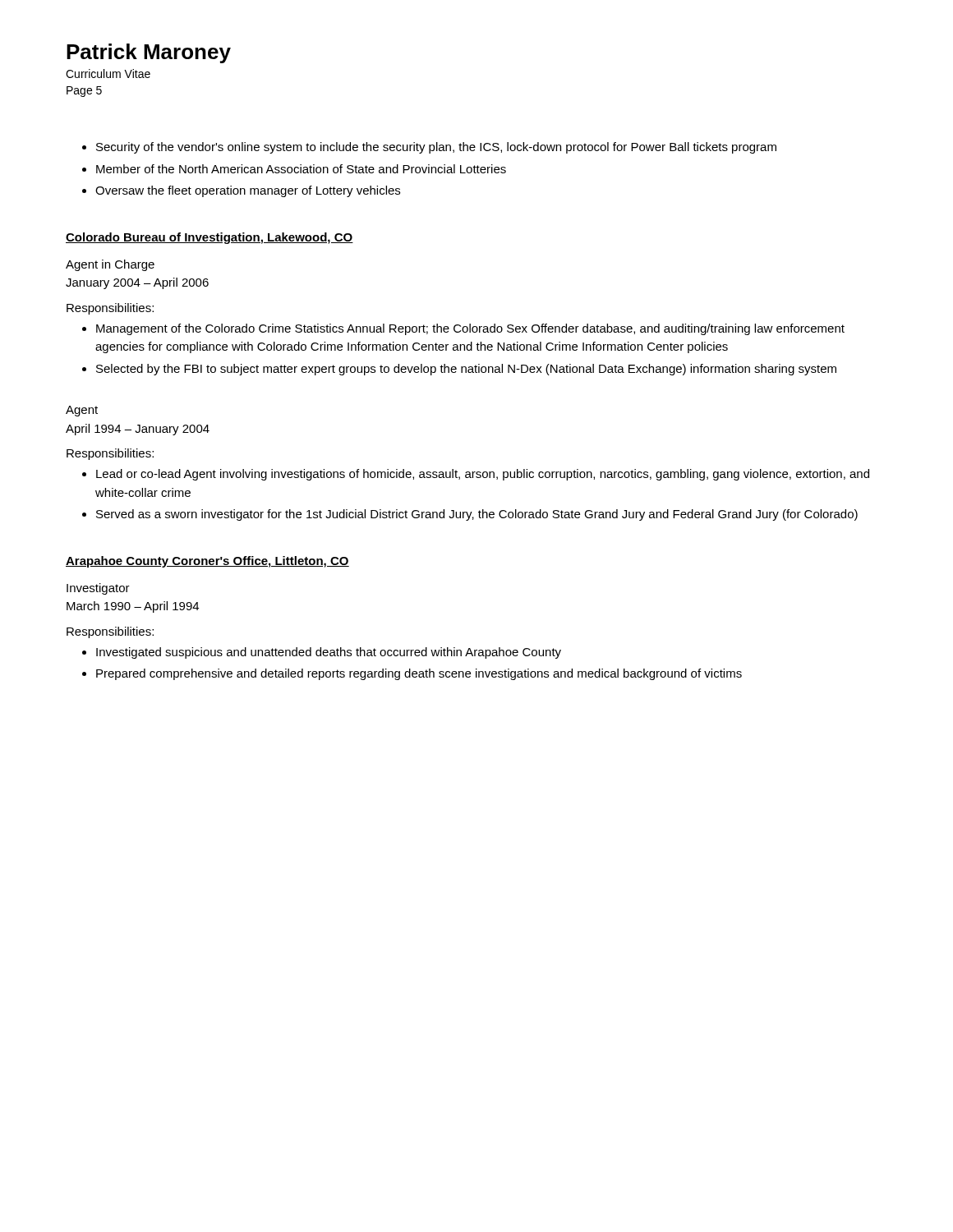Click on the list item with the text "Investigated suspicious and"
This screenshot has width=953, height=1232.
click(328, 652)
